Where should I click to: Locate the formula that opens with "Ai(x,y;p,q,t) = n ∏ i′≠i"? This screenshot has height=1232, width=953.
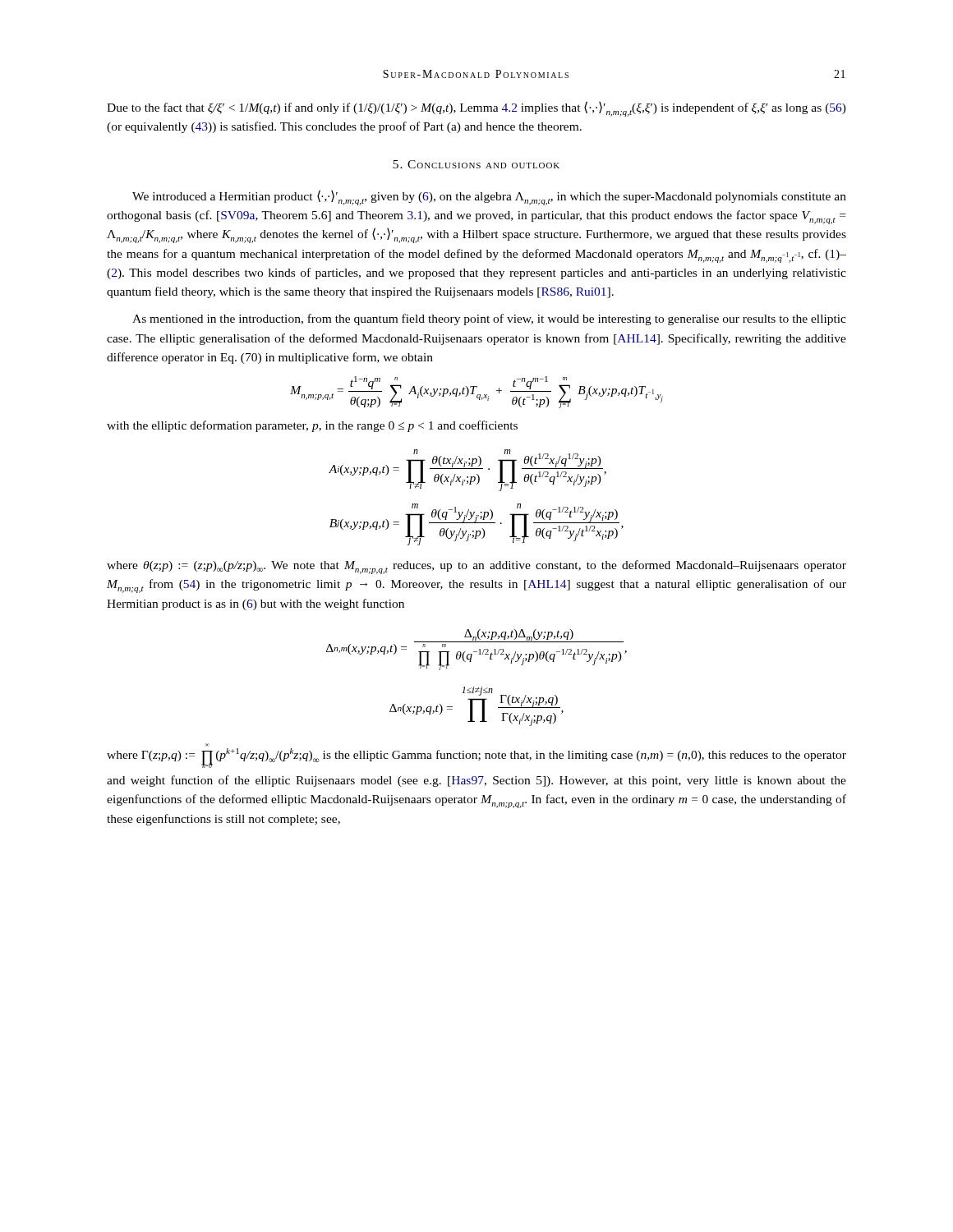click(x=476, y=496)
